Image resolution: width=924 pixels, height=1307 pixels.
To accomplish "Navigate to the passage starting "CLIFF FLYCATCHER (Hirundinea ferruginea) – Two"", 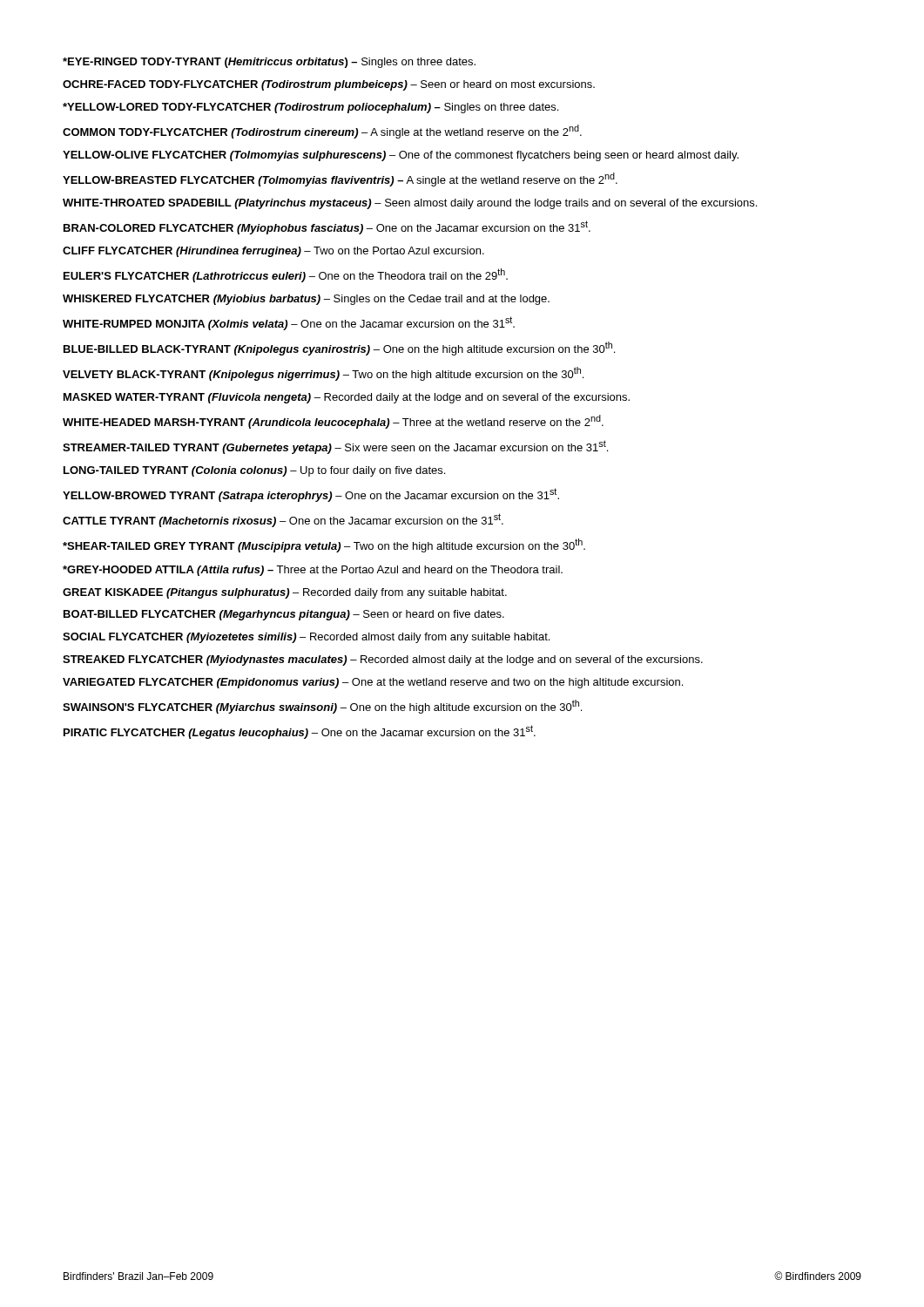I will pos(274,250).
